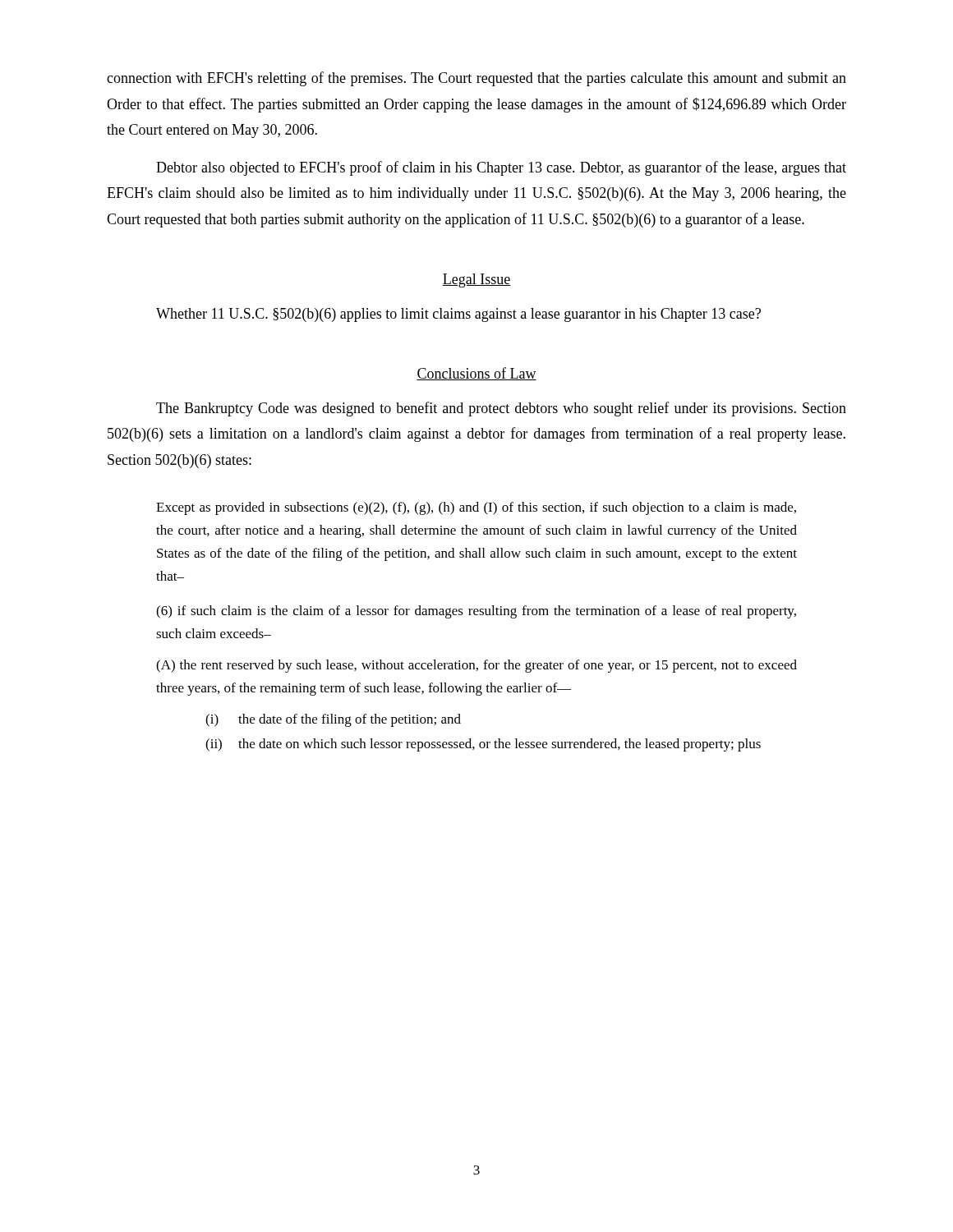The height and width of the screenshot is (1232, 953).
Task: Locate the section header with the text "Conclusions of Law"
Action: (x=476, y=374)
